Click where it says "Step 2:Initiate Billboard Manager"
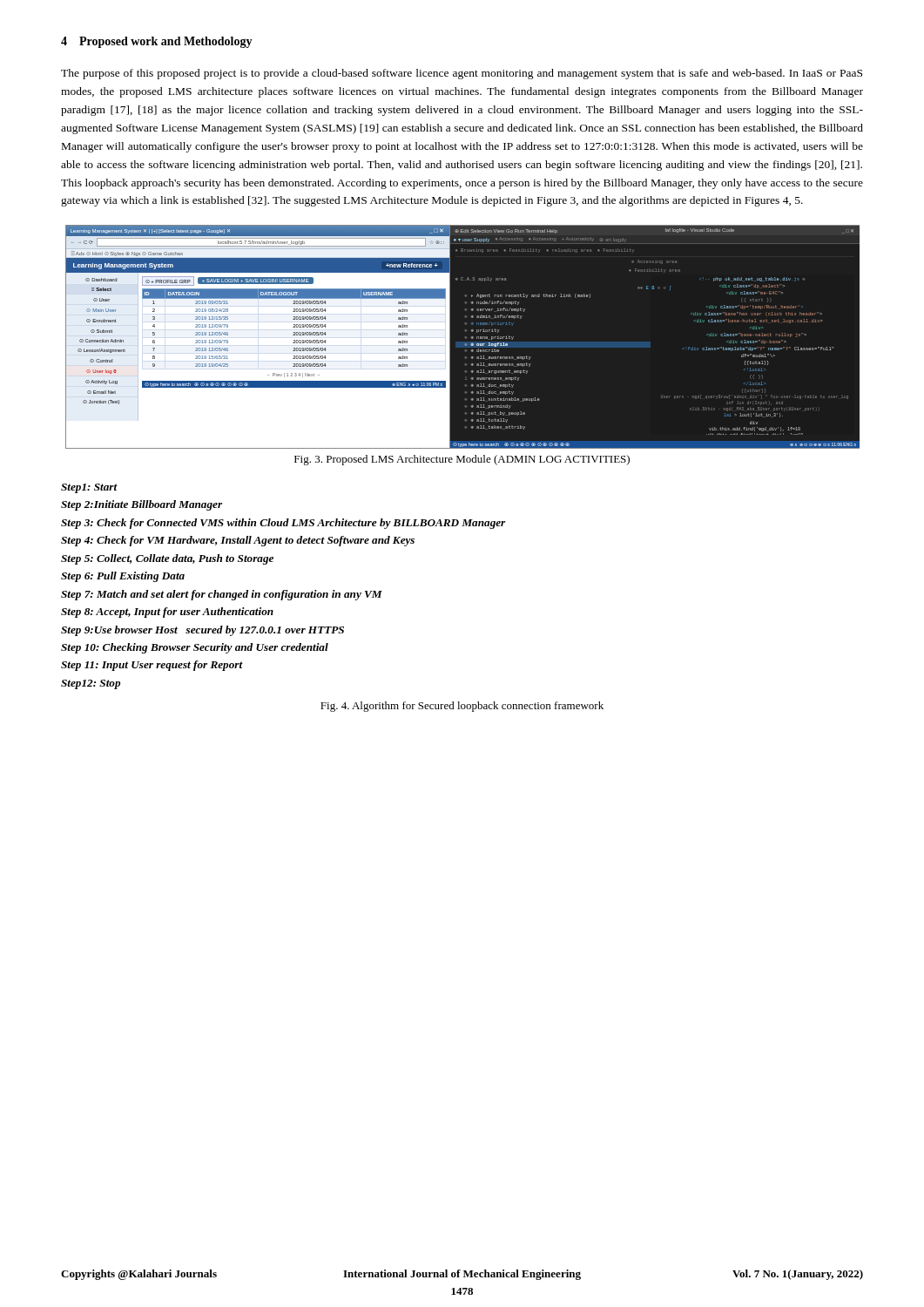 point(142,504)
